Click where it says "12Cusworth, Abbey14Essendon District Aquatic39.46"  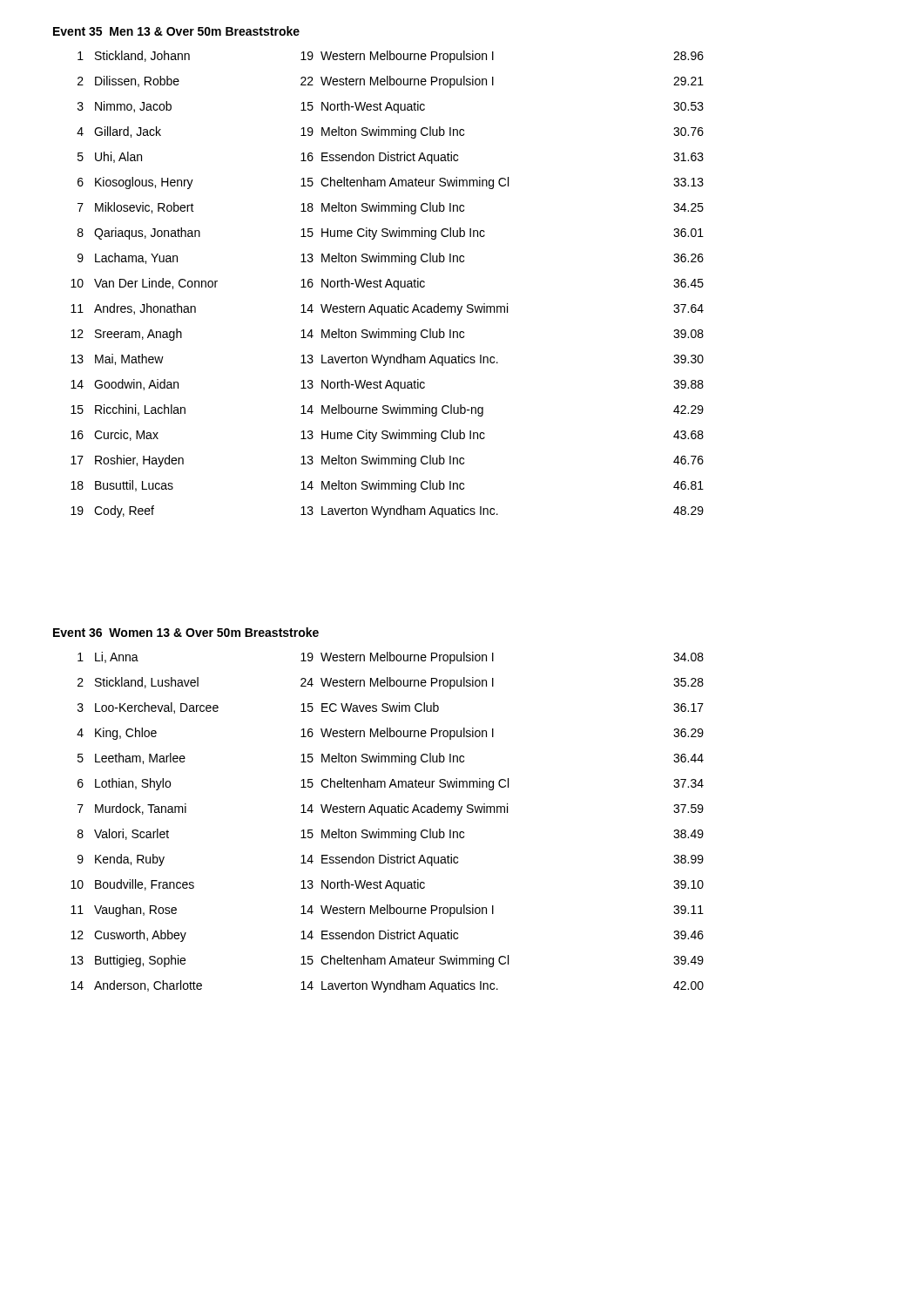(378, 935)
